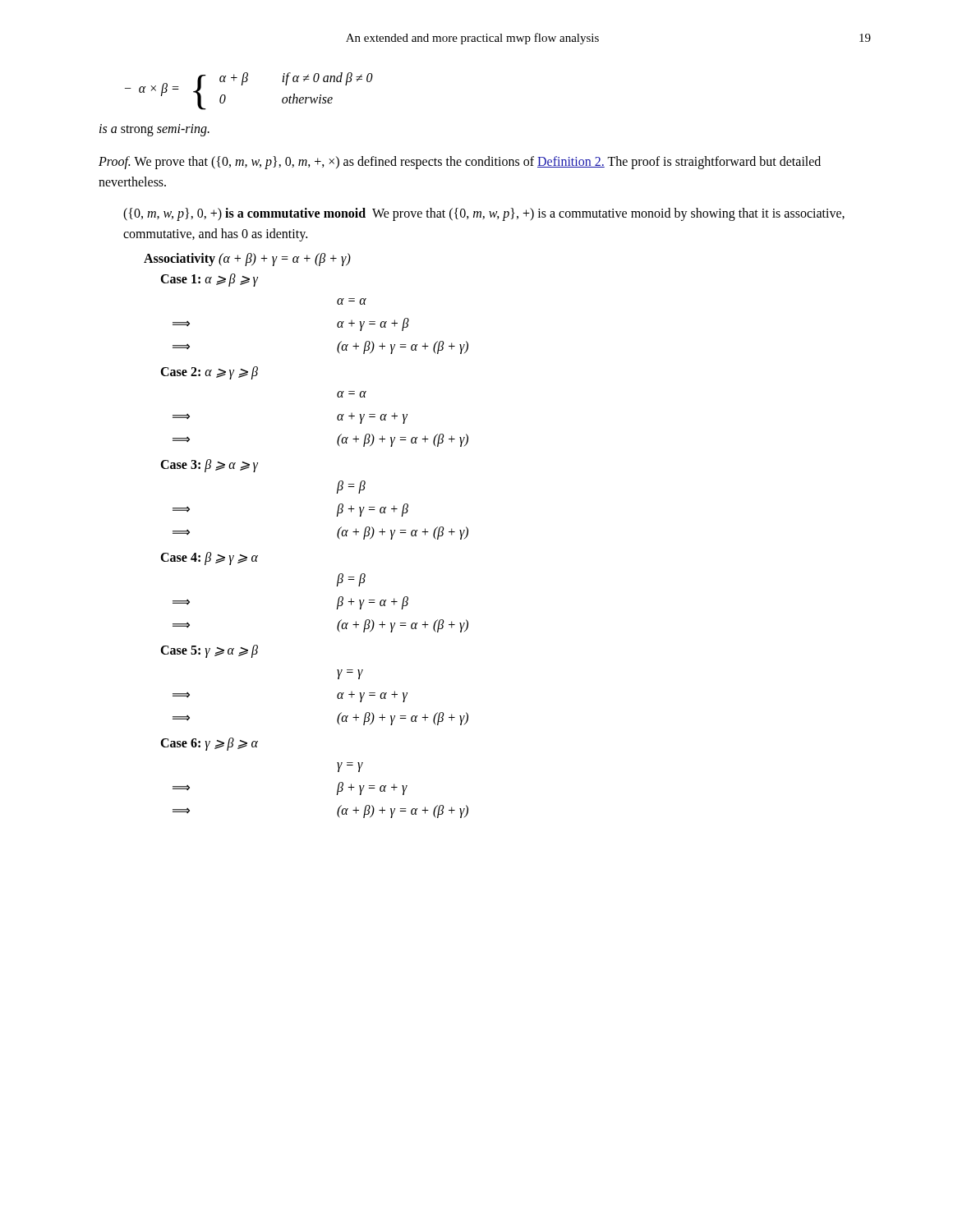This screenshot has width=953, height=1232.
Task: Point to the block starting "Case 2: α ⩾ γ"
Action: (x=209, y=372)
